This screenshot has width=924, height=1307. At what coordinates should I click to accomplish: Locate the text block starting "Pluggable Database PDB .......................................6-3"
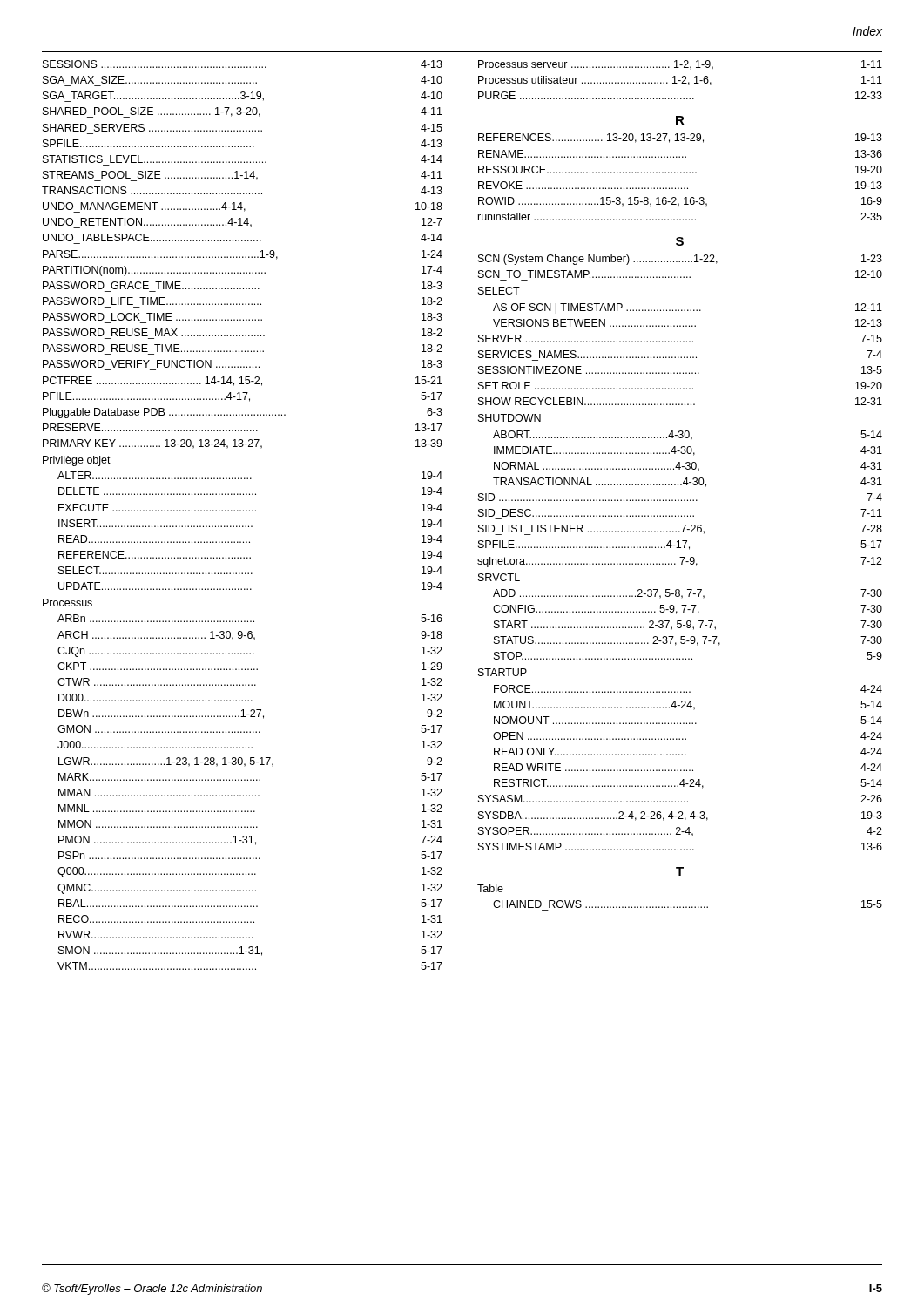(x=242, y=412)
